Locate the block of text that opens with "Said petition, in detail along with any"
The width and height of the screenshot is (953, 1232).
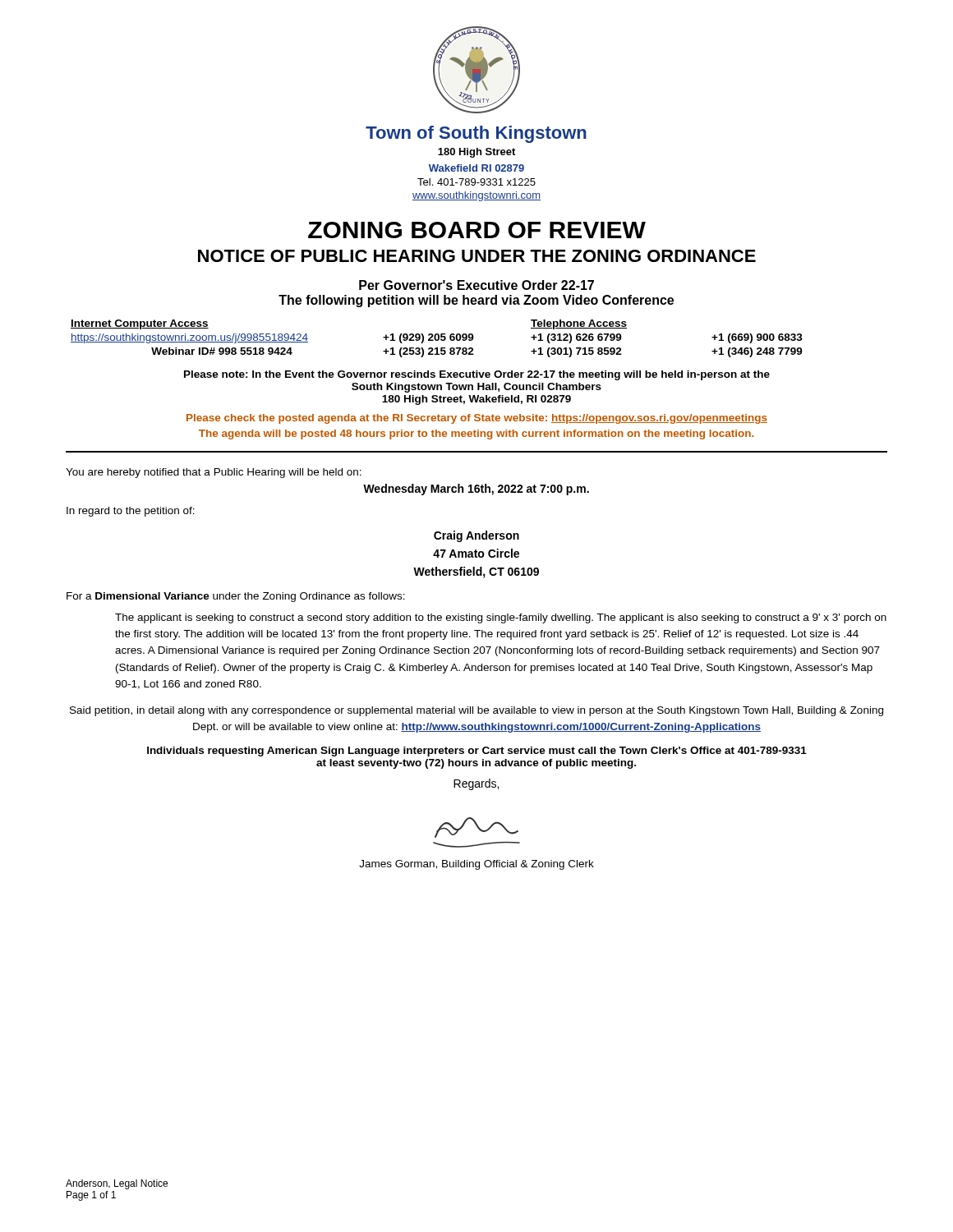point(476,718)
